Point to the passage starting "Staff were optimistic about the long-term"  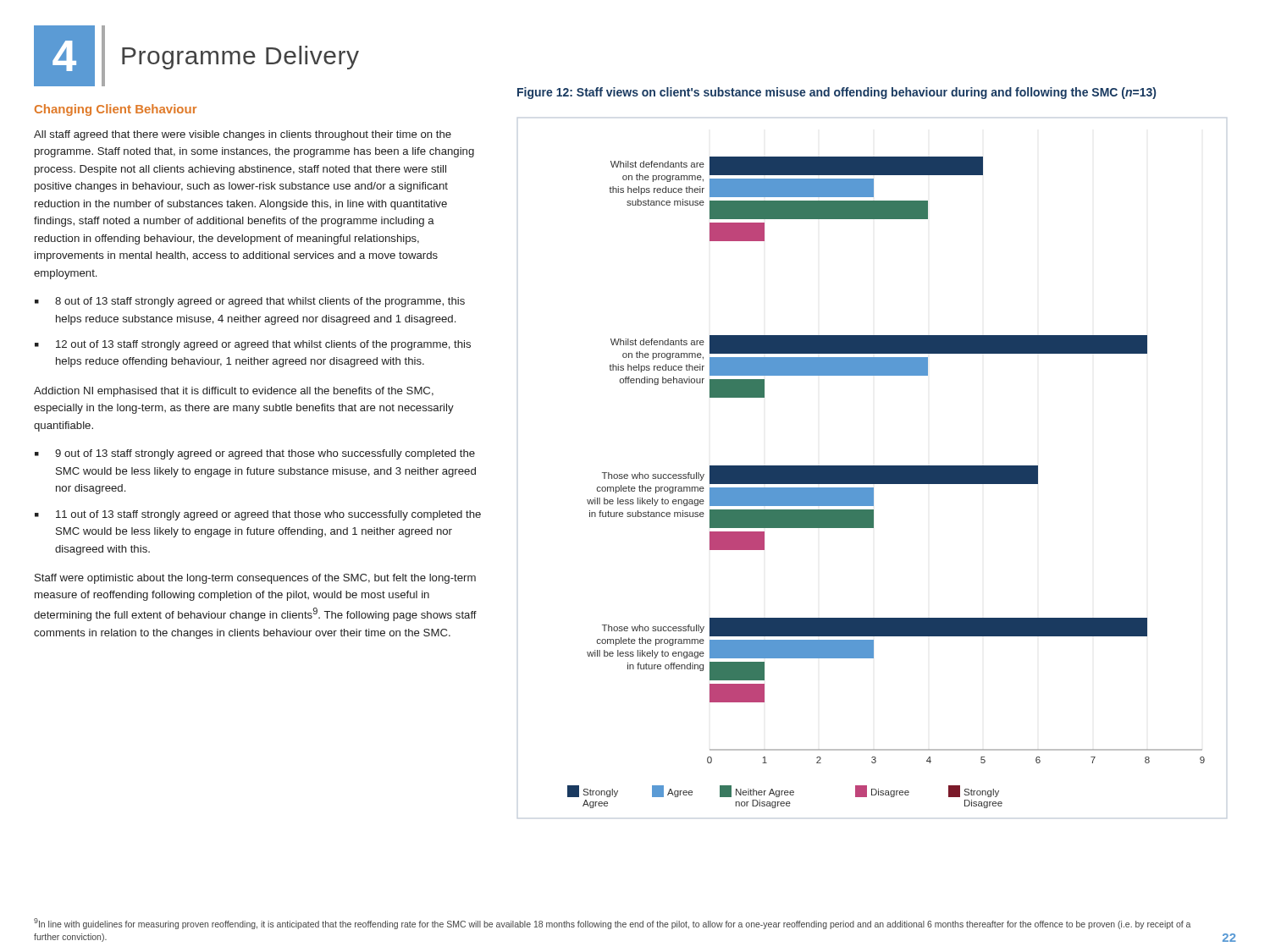tap(255, 605)
